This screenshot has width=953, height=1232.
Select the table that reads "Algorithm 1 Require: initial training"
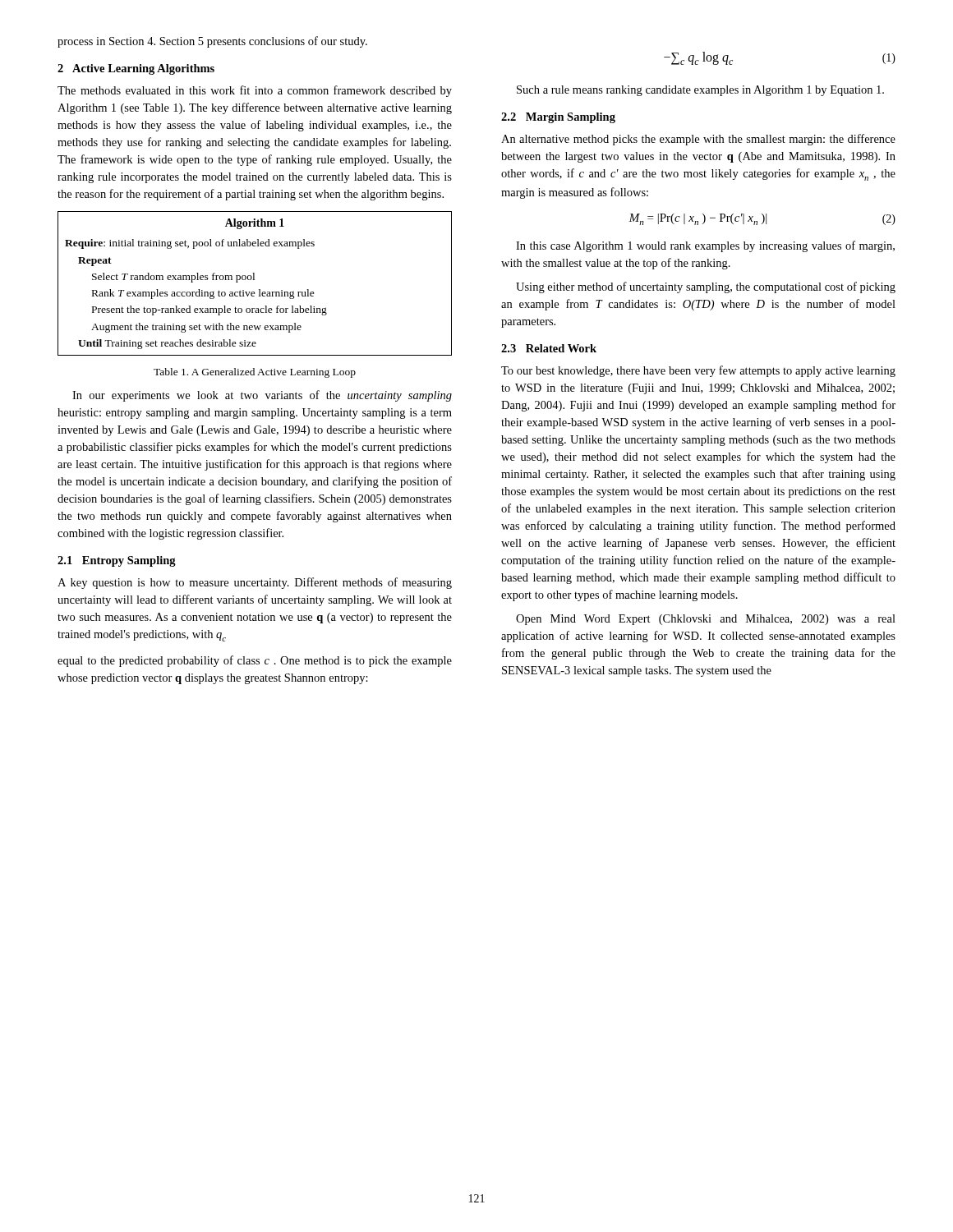click(x=255, y=283)
